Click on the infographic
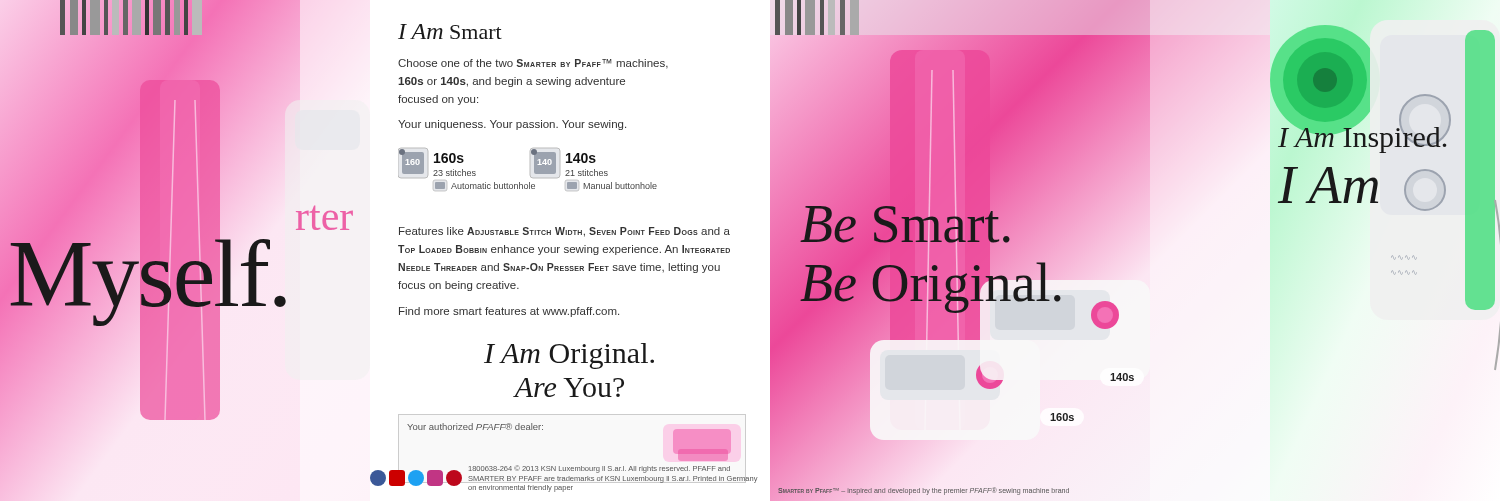Viewport: 1500px width, 501px height. pos(570,179)
